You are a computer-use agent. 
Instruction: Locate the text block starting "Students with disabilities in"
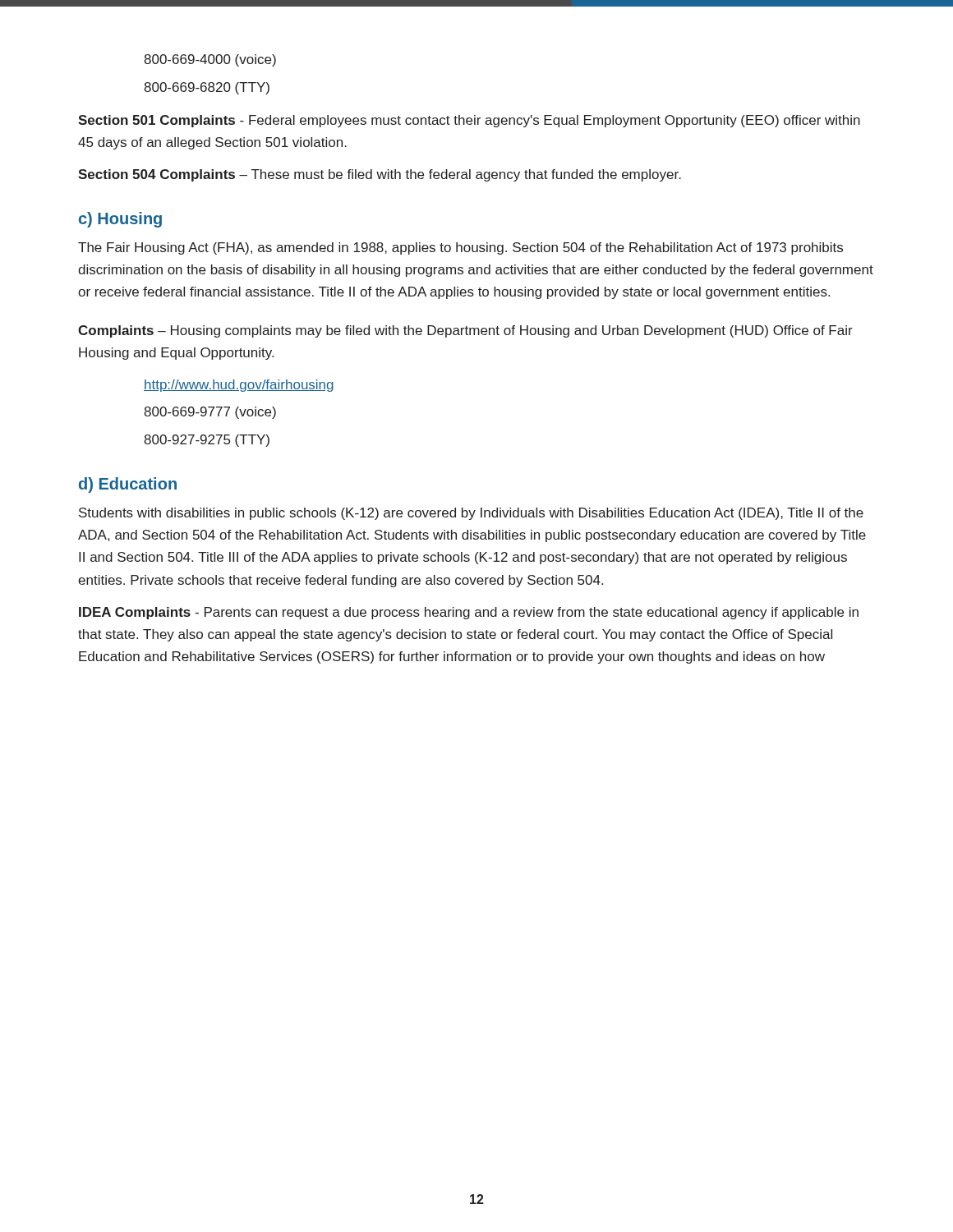[x=472, y=546]
